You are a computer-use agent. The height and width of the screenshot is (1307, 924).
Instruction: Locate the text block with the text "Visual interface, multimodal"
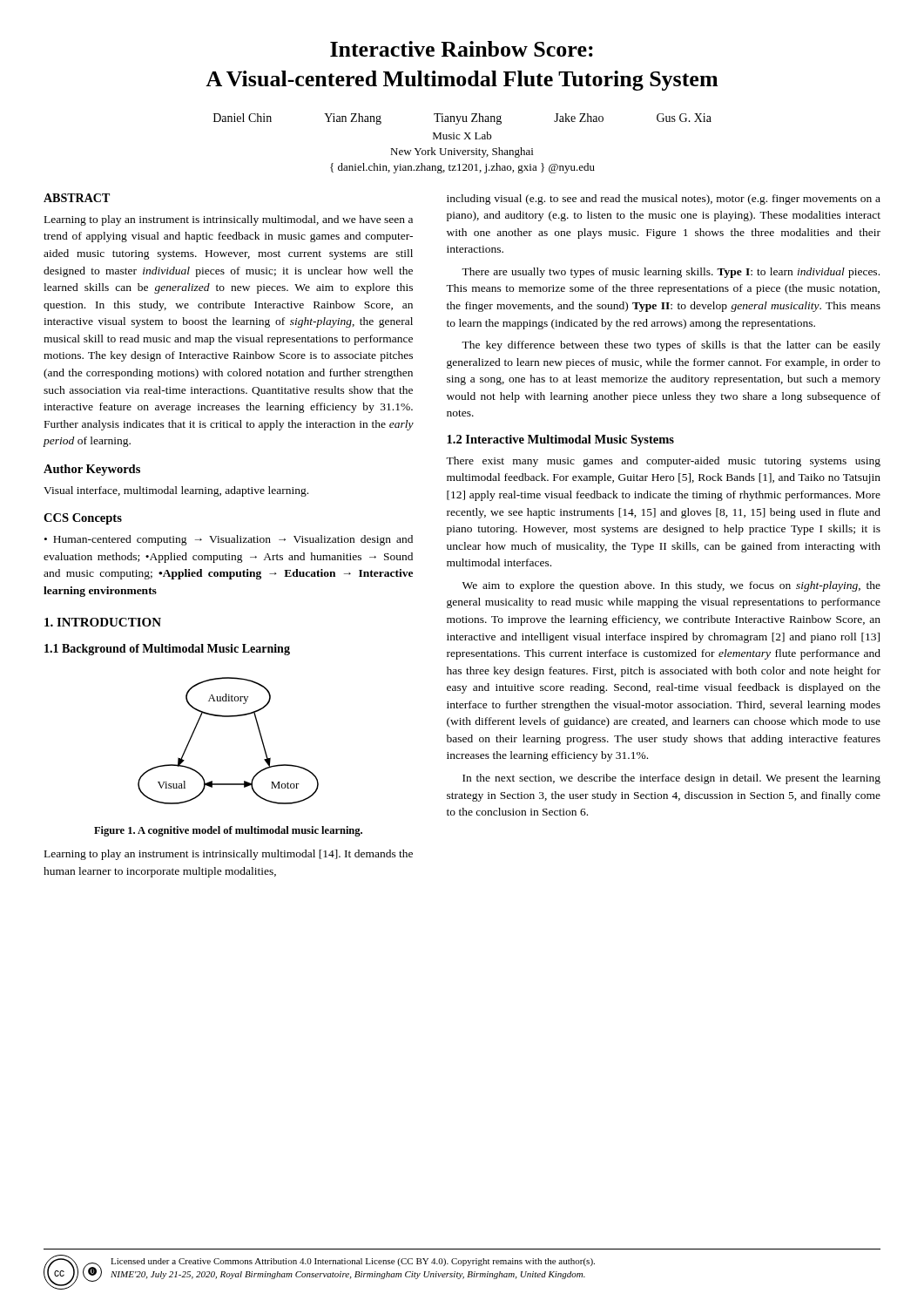tap(228, 490)
